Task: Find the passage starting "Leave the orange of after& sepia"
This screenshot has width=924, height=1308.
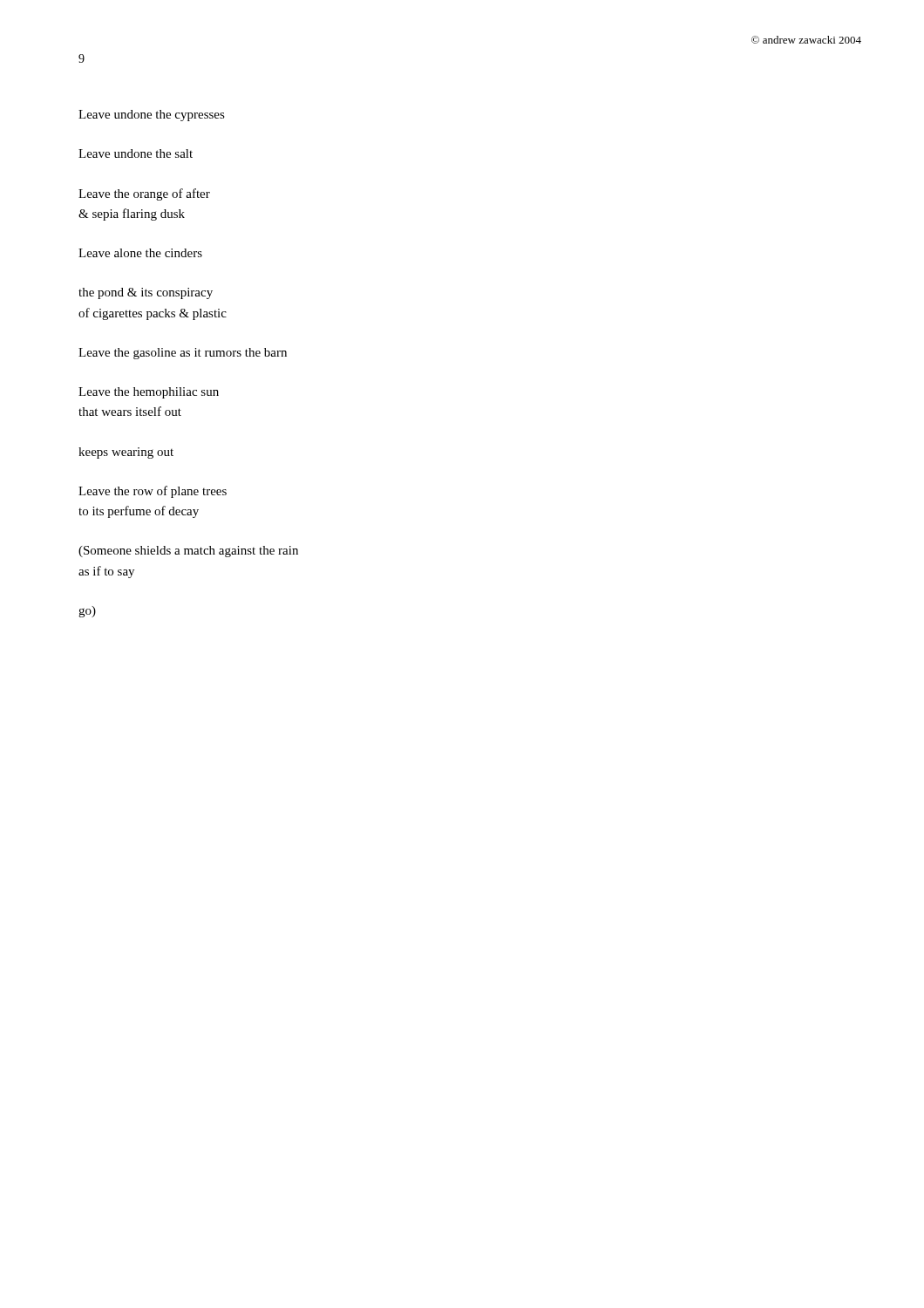Action: pyautogui.click(x=144, y=203)
